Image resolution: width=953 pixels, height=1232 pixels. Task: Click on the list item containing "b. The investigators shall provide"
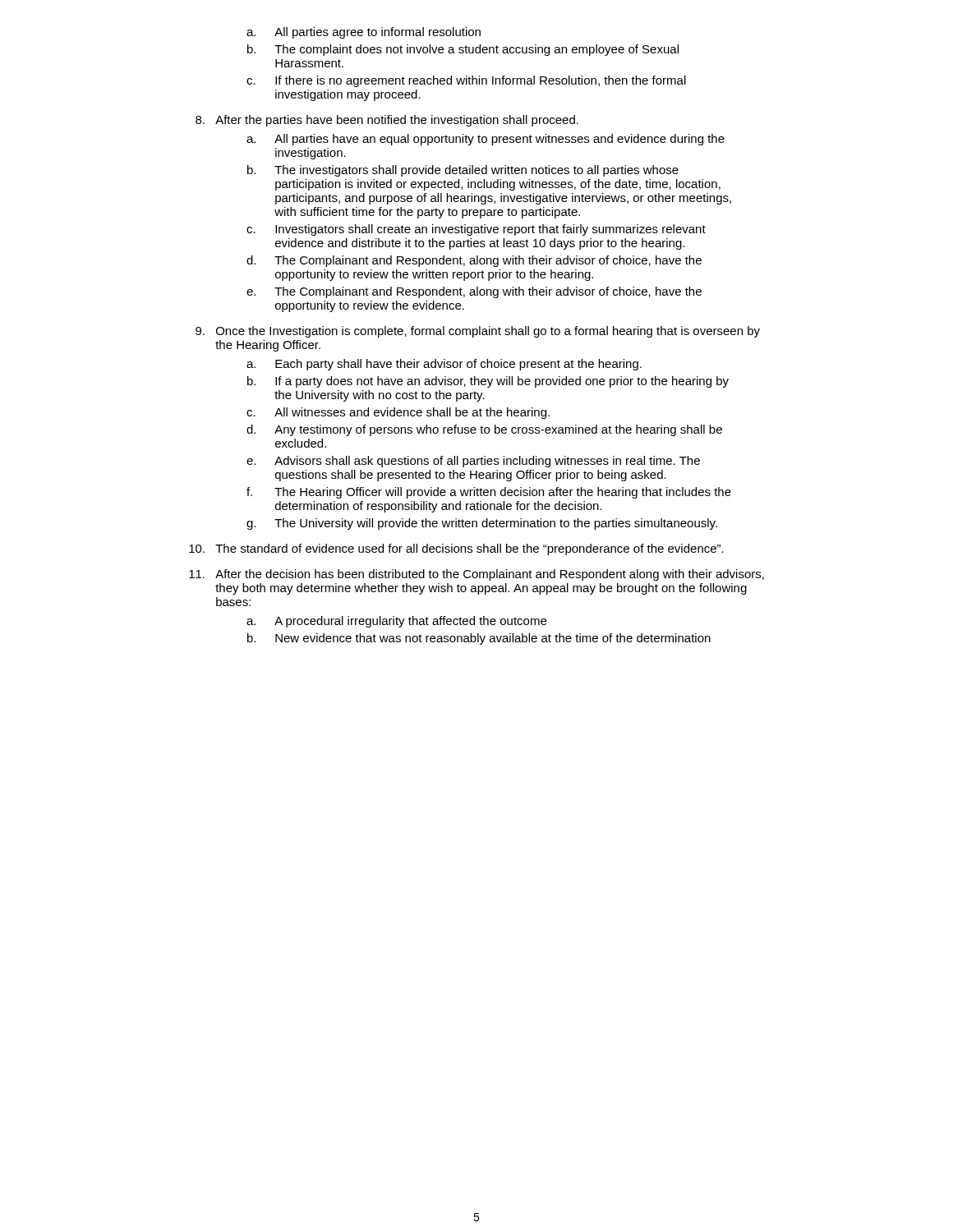pos(491,191)
